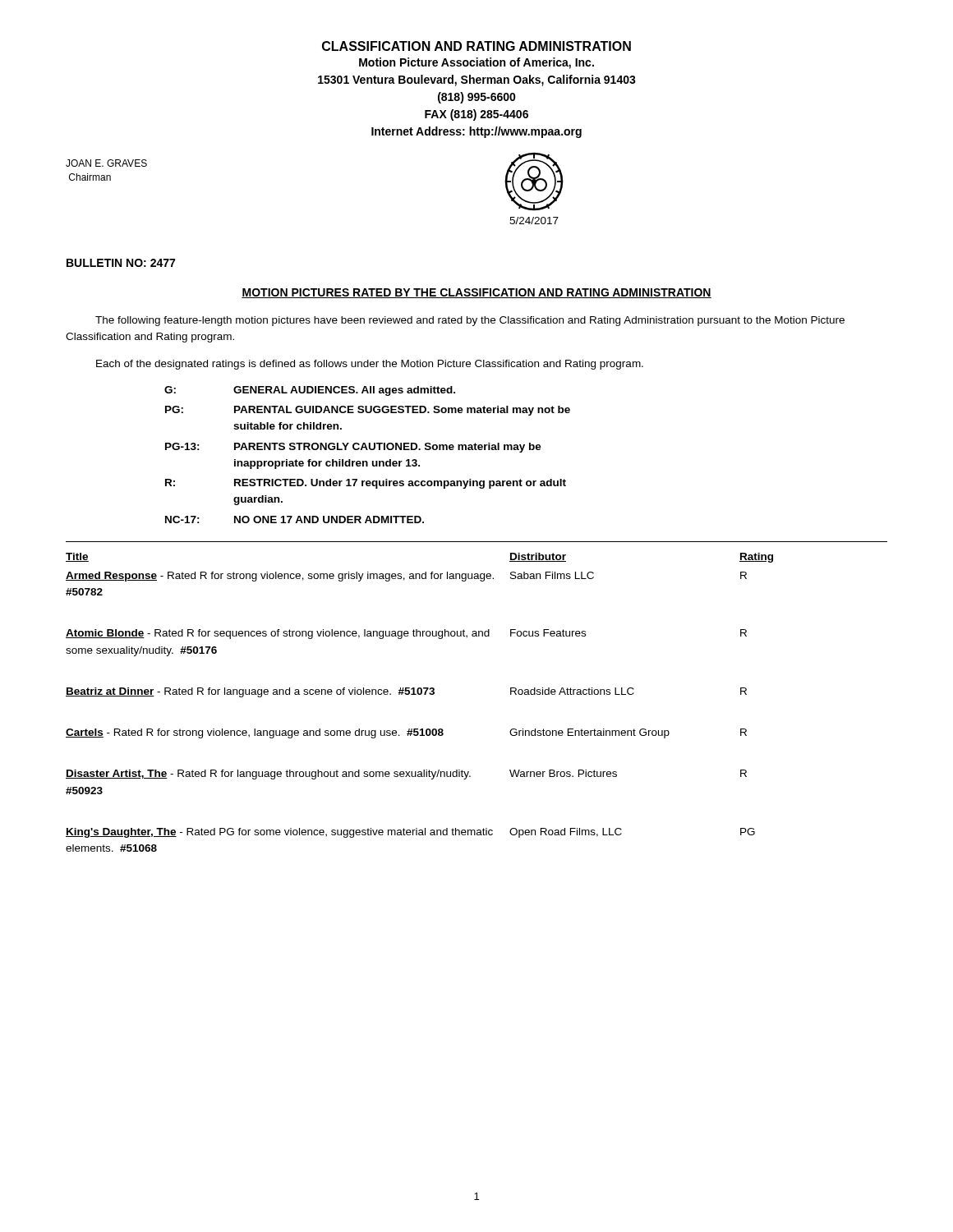
Task: Click the logo
Action: pos(534,181)
